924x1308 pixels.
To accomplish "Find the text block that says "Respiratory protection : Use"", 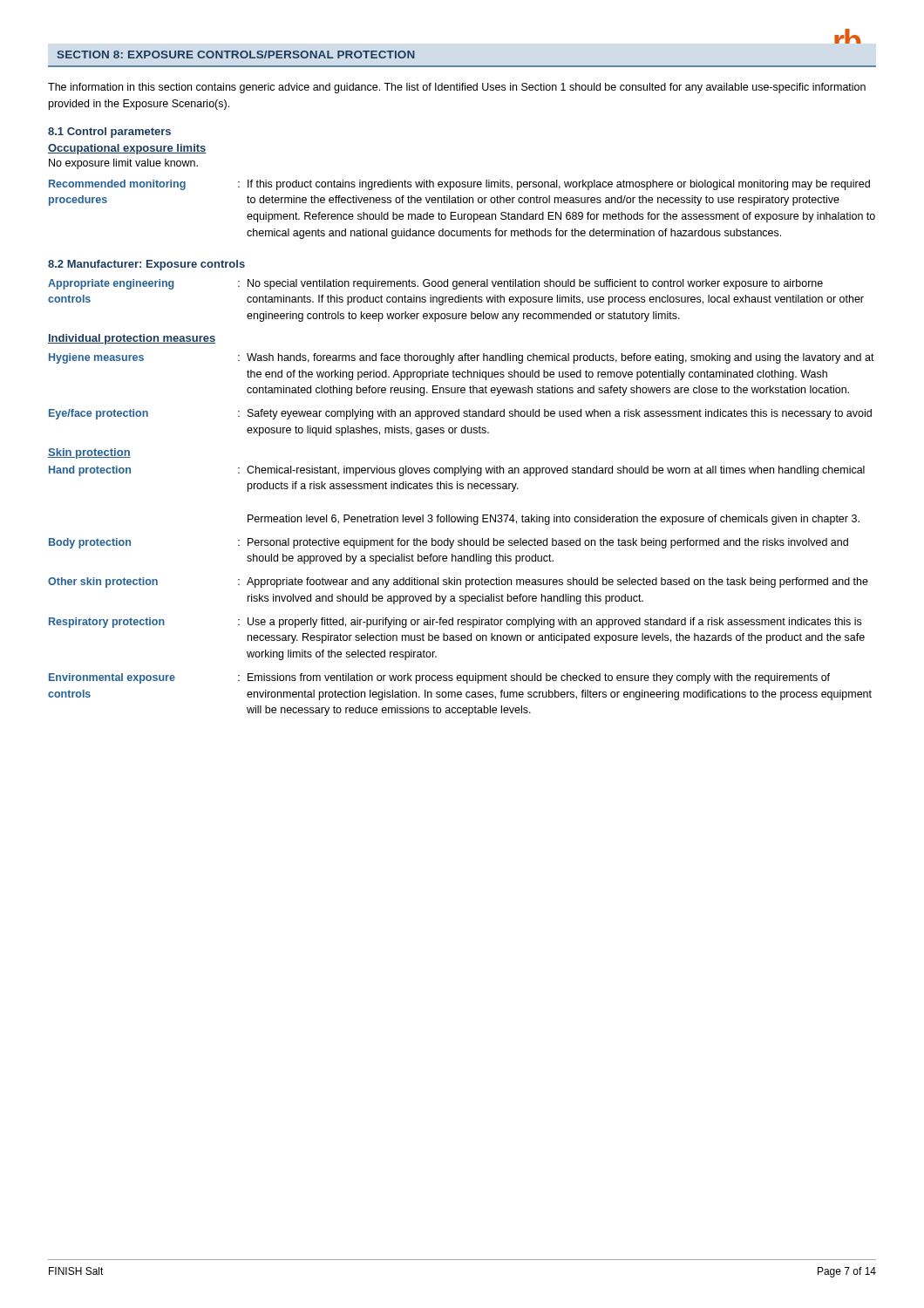I will click(462, 638).
